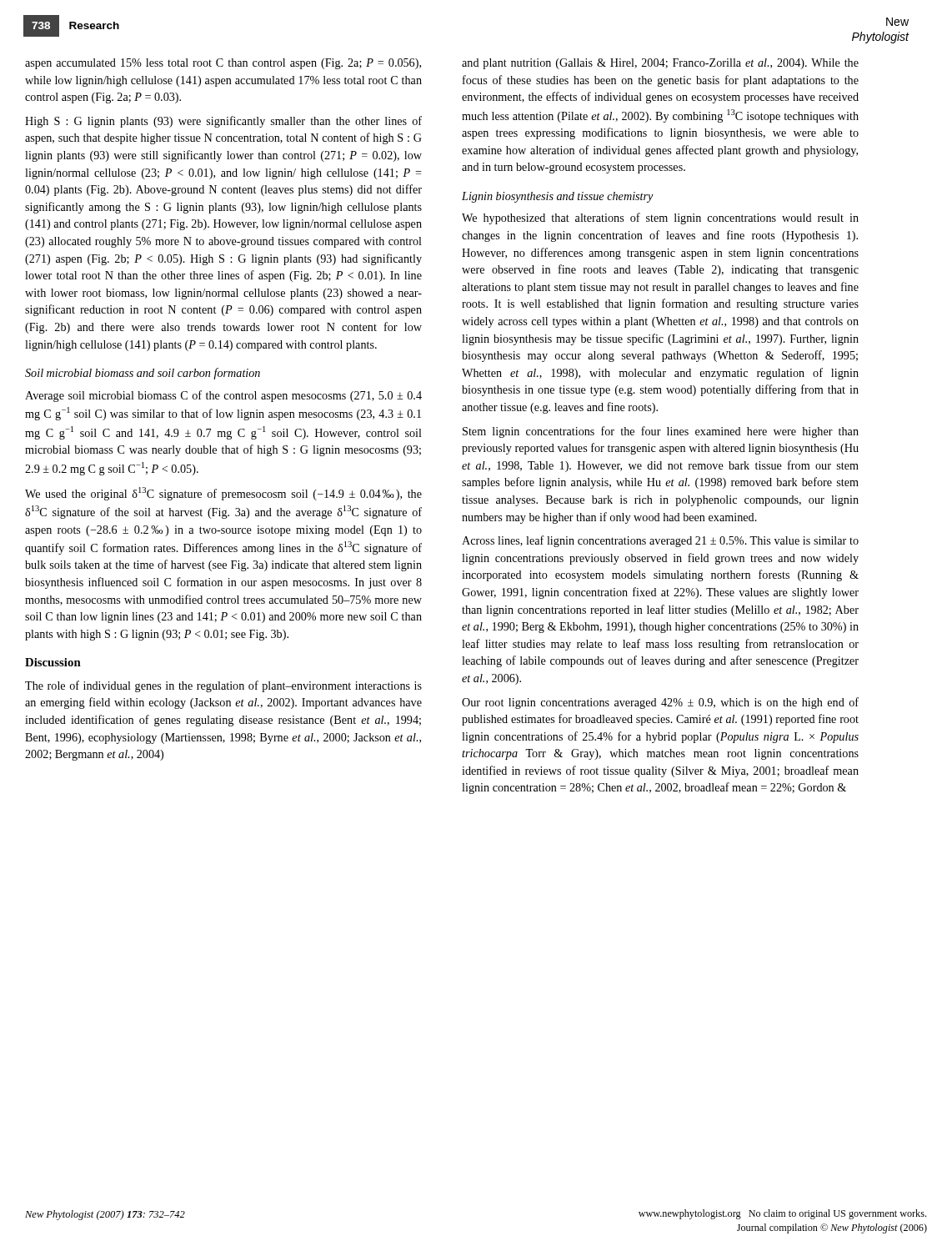
Task: Find the section header on this page that starts "Soil microbial biomass"
Action: point(223,373)
